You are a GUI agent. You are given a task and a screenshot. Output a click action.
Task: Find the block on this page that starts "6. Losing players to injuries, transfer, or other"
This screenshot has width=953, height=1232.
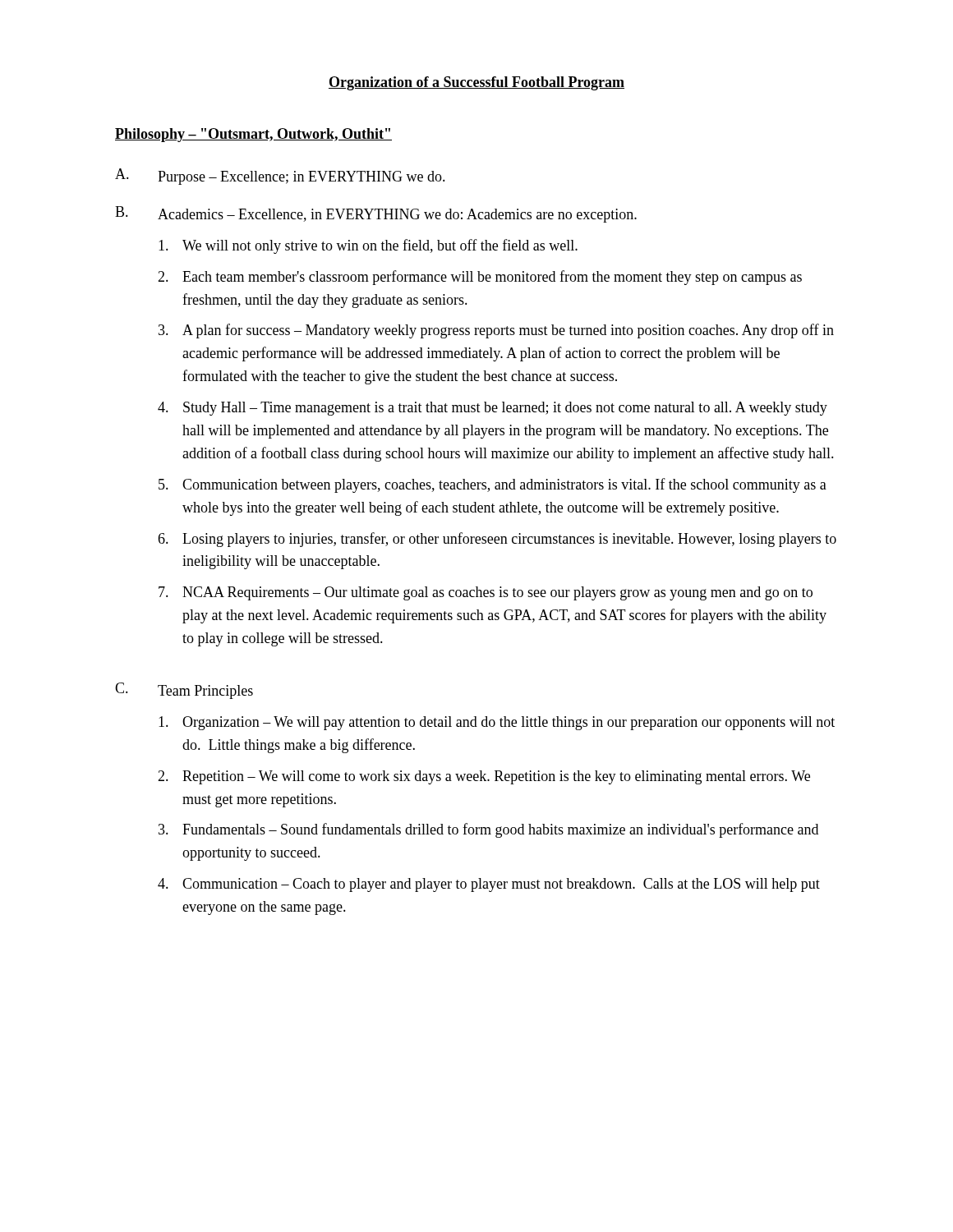coord(498,551)
